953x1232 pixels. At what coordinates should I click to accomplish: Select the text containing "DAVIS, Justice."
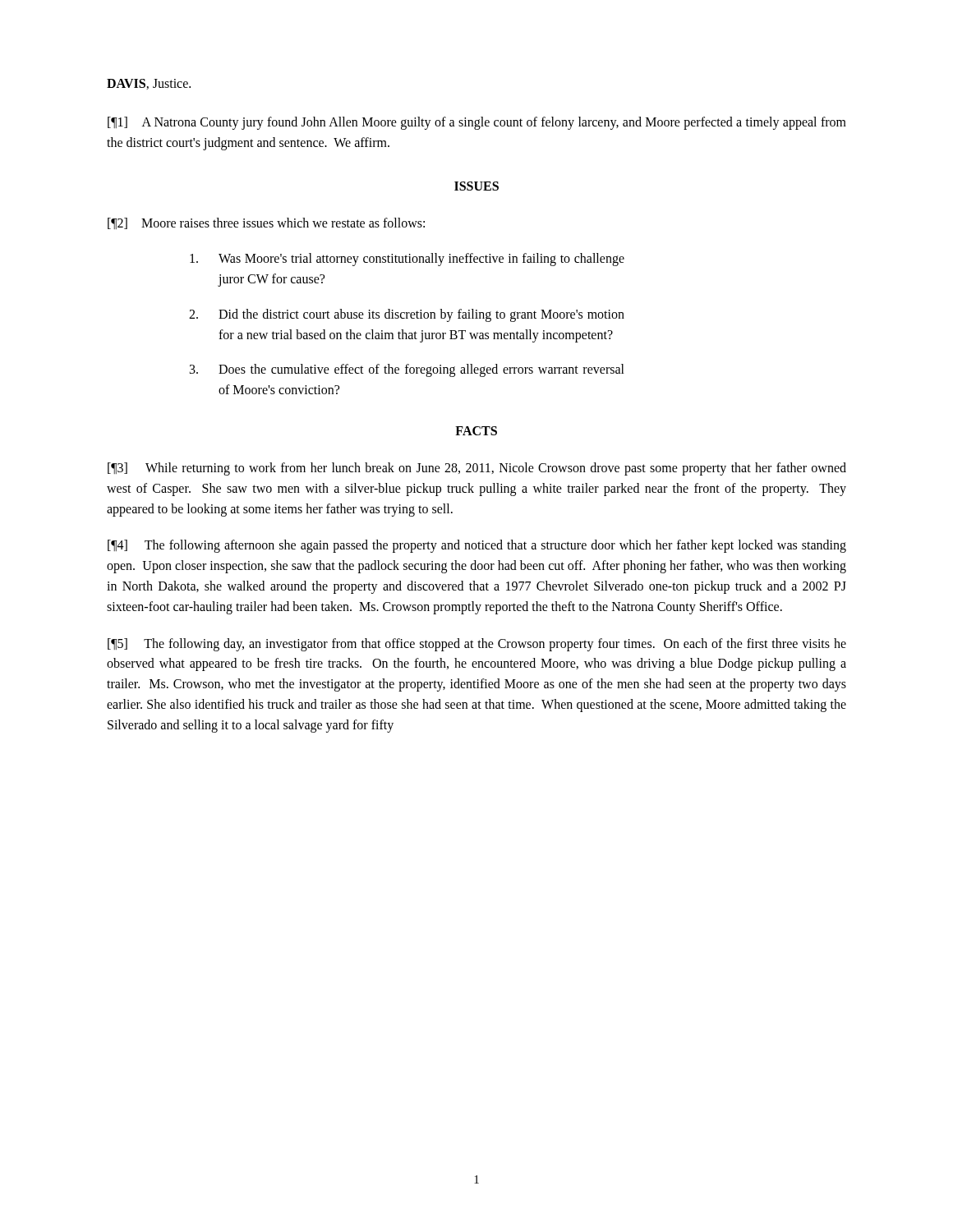tap(149, 84)
